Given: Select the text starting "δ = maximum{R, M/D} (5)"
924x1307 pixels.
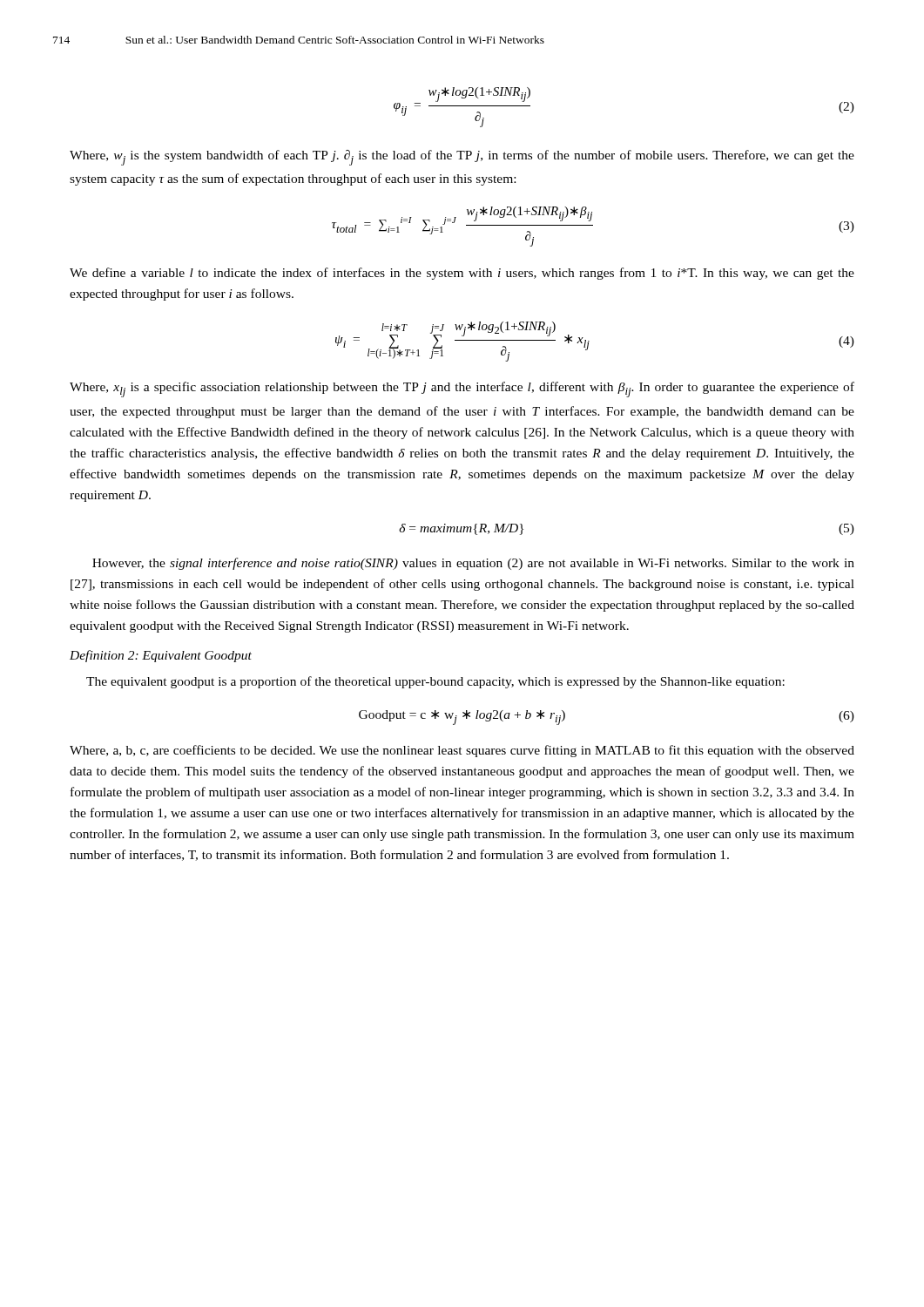Looking at the screenshot, I should [x=462, y=528].
